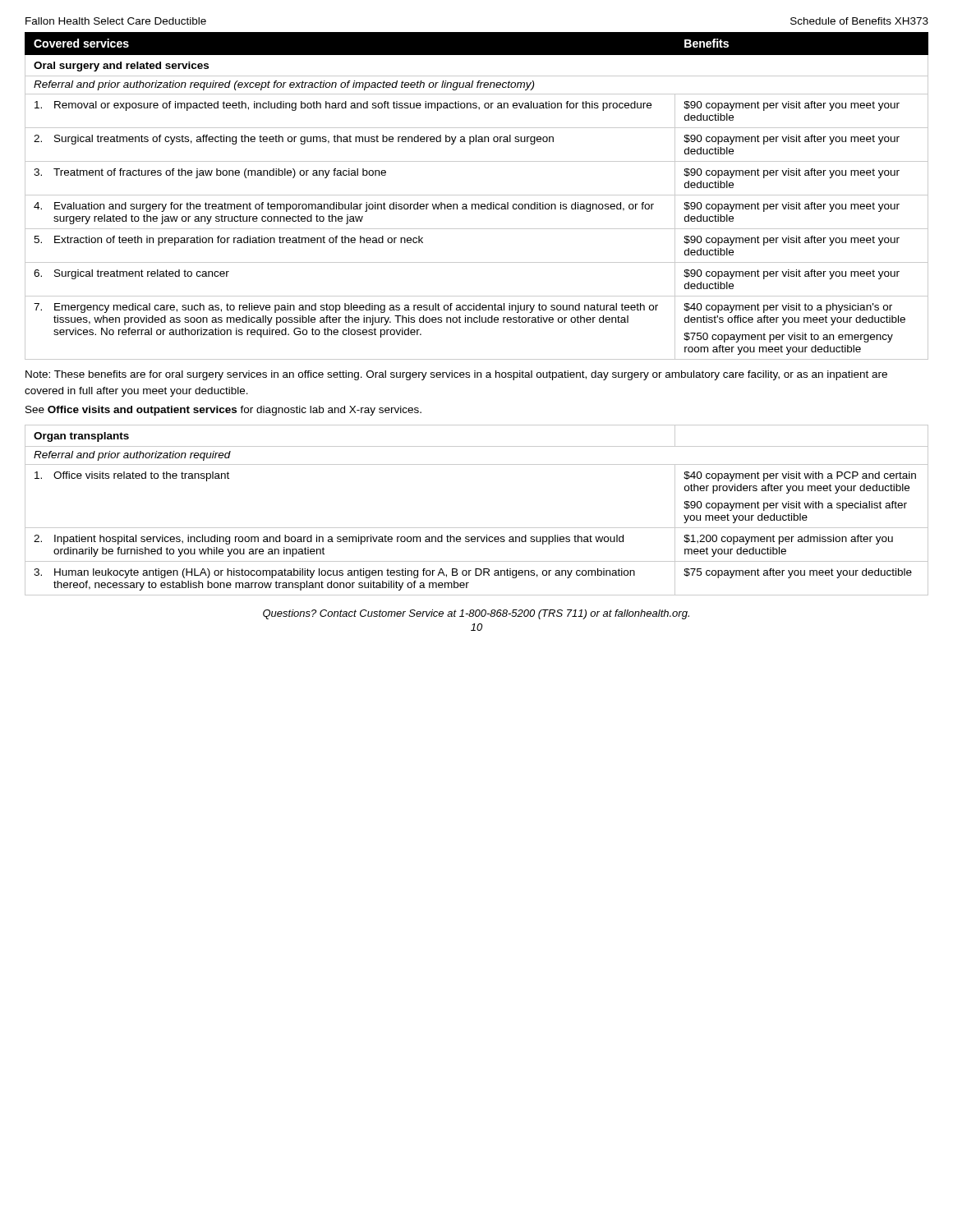Select the table that reads "Covered services"
The image size is (953, 1232).
[x=476, y=196]
